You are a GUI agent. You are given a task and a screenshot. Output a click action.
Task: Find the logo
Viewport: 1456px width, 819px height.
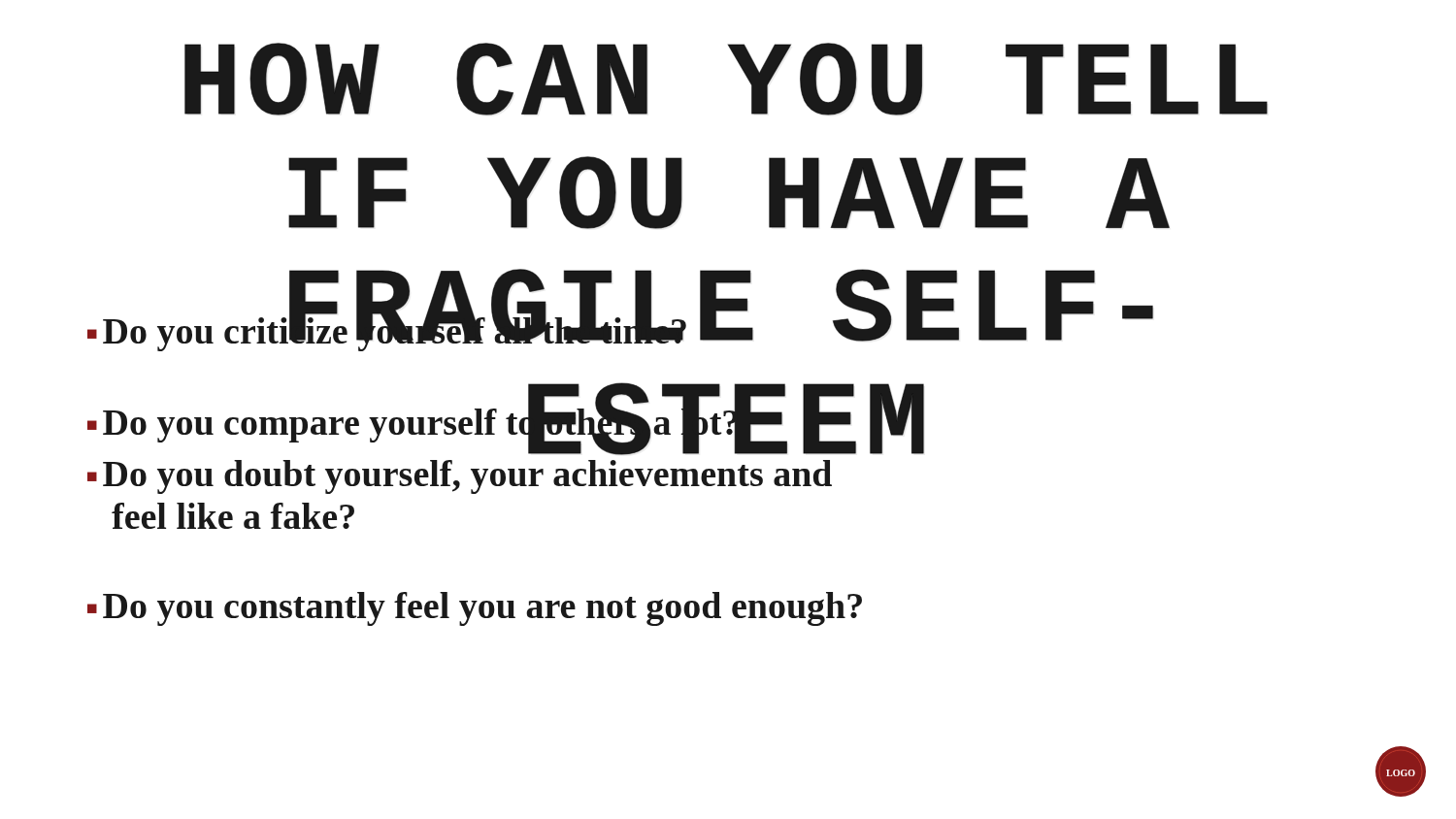pyautogui.click(x=1401, y=771)
